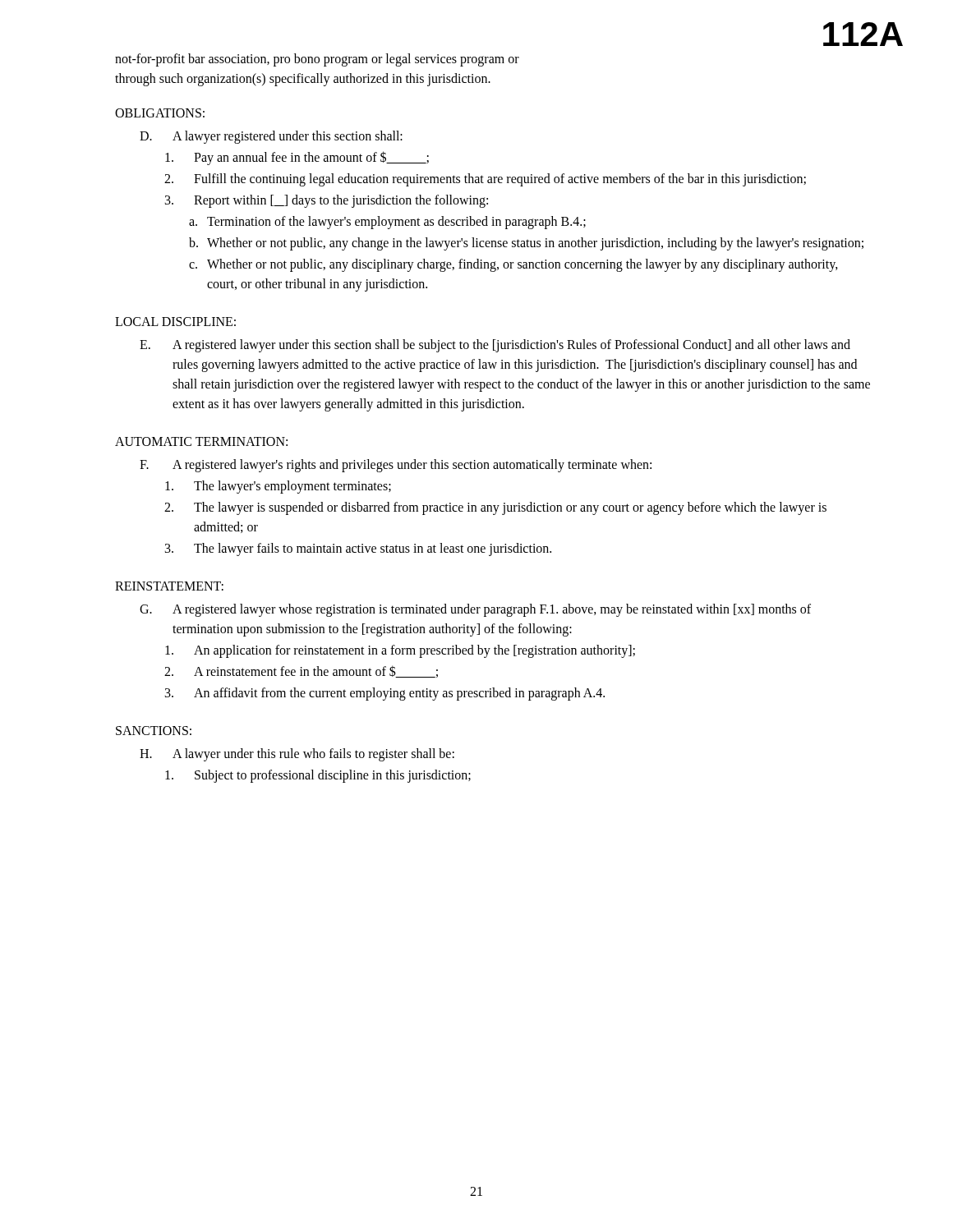Select the list item with the text "a. Termination of the lawyer's employment as described"
953x1232 pixels.
click(530, 222)
